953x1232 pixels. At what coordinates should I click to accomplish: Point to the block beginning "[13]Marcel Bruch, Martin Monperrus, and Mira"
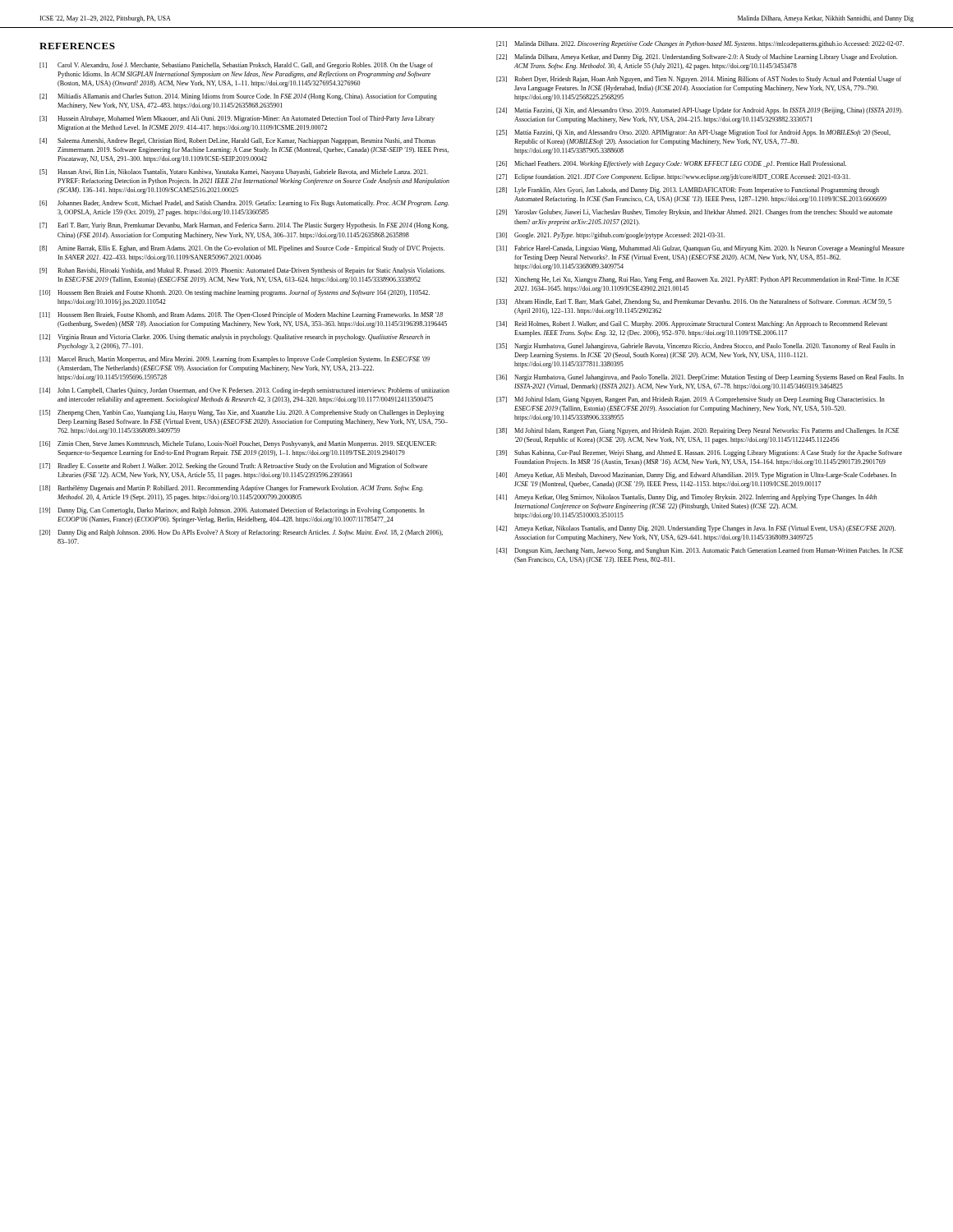245,368
